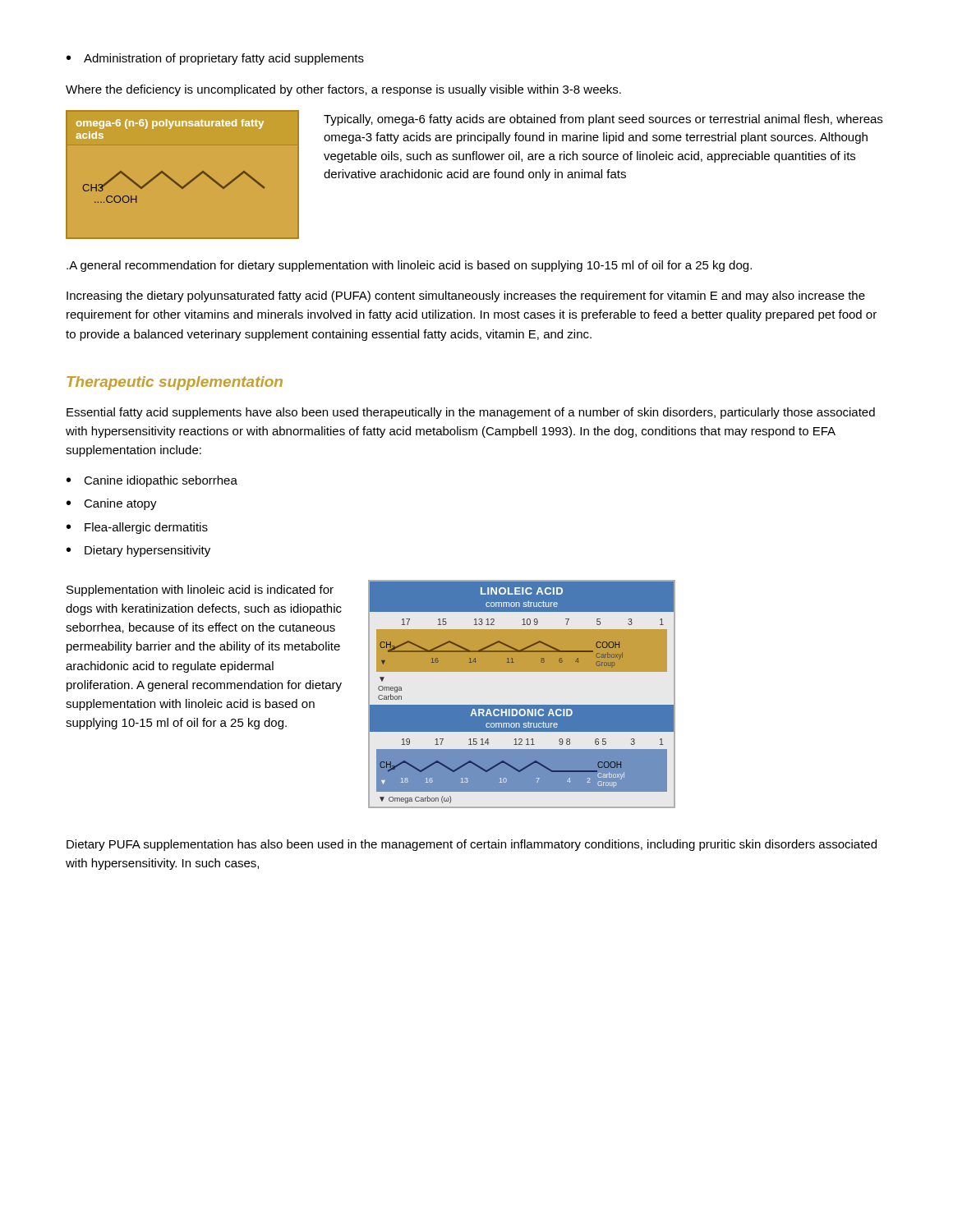Click on the region starting "• Canine idiopathic seborrhea"
The height and width of the screenshot is (1232, 953).
point(152,480)
